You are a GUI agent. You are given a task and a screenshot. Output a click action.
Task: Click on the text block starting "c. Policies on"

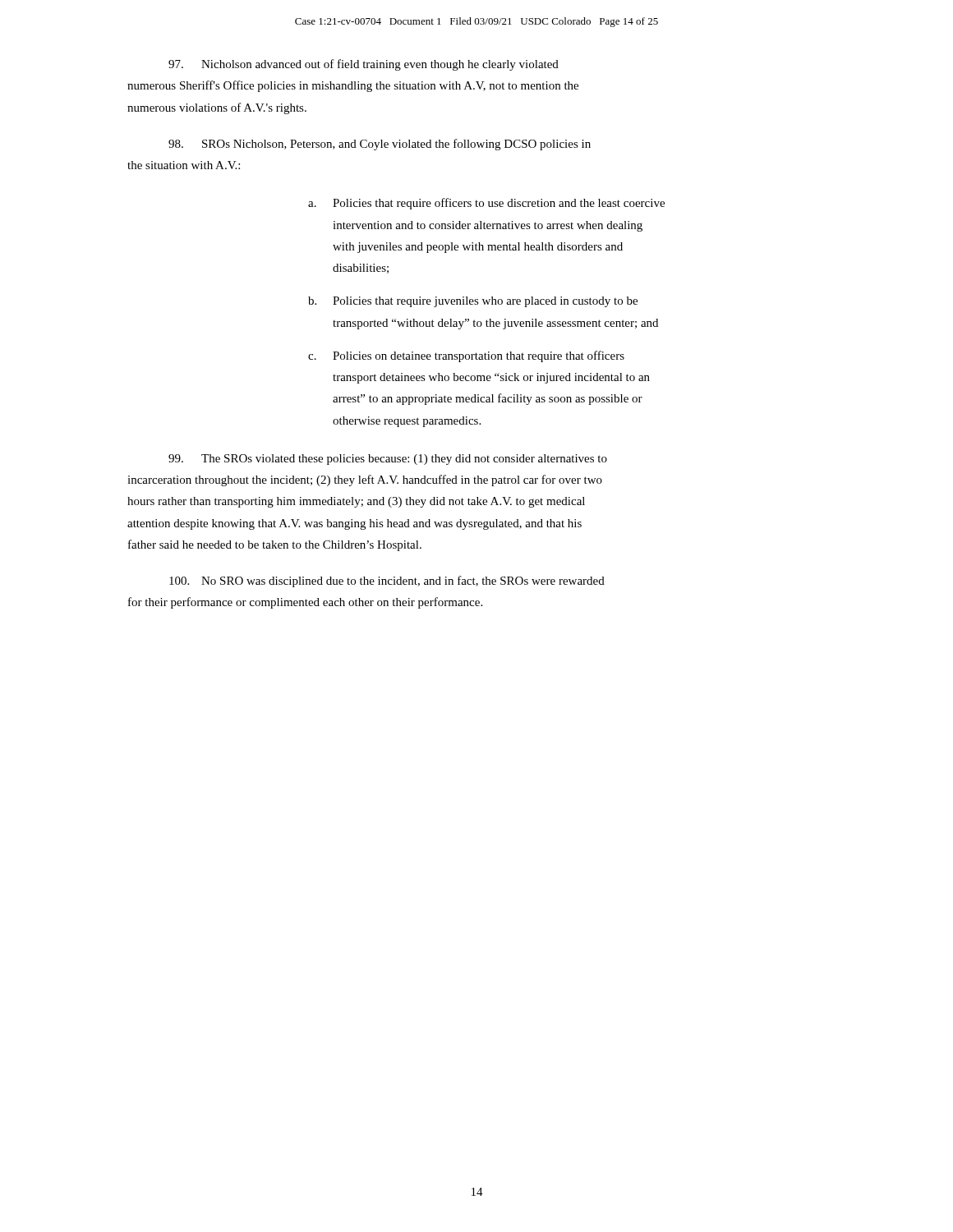[577, 388]
